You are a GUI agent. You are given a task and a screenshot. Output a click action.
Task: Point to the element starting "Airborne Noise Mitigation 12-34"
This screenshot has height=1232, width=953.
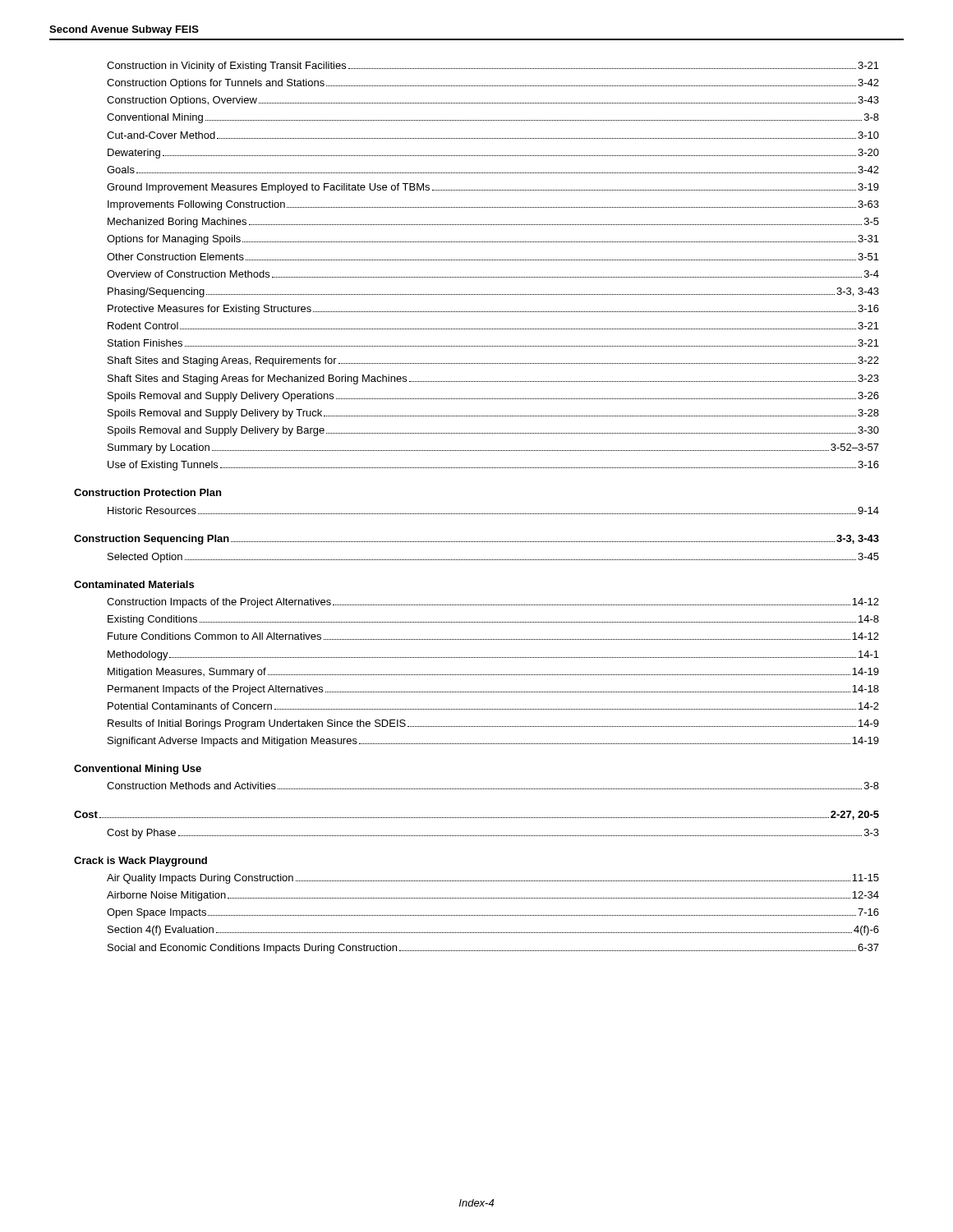(x=493, y=895)
